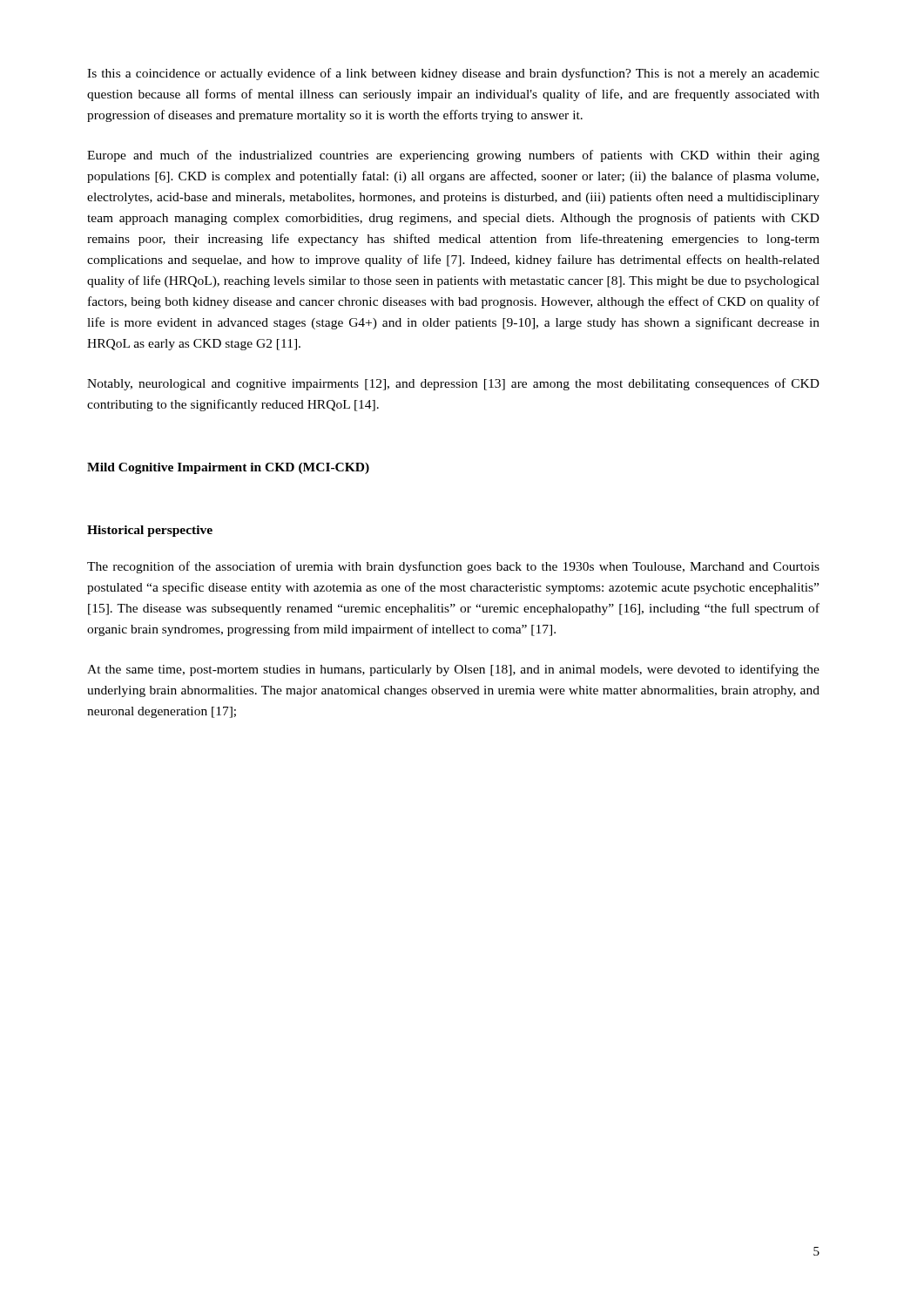Find the block on this page that starts "Is this a coincidence or"
Image resolution: width=924 pixels, height=1307 pixels.
(453, 94)
